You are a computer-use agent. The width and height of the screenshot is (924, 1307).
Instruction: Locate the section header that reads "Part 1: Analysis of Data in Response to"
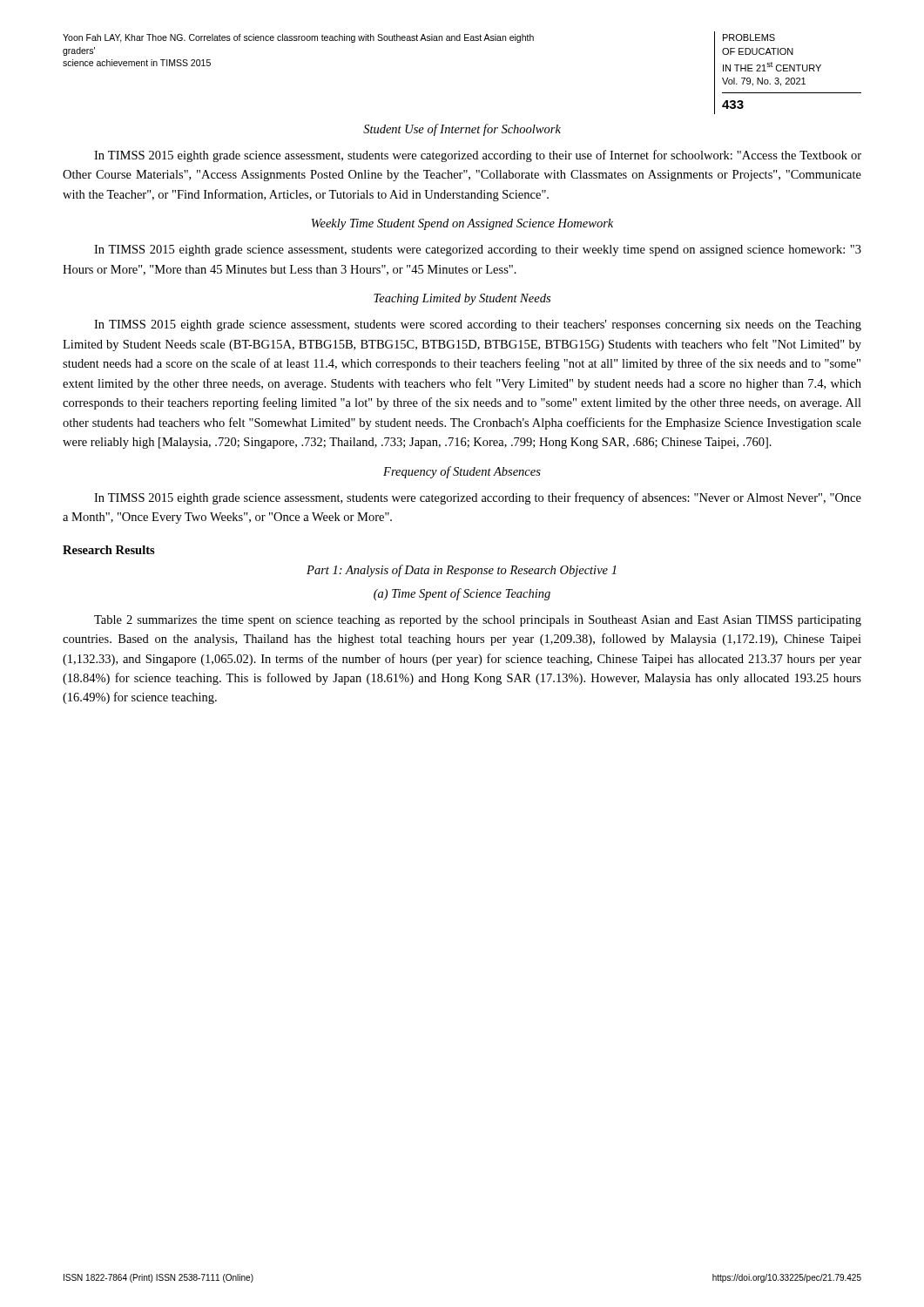point(462,569)
